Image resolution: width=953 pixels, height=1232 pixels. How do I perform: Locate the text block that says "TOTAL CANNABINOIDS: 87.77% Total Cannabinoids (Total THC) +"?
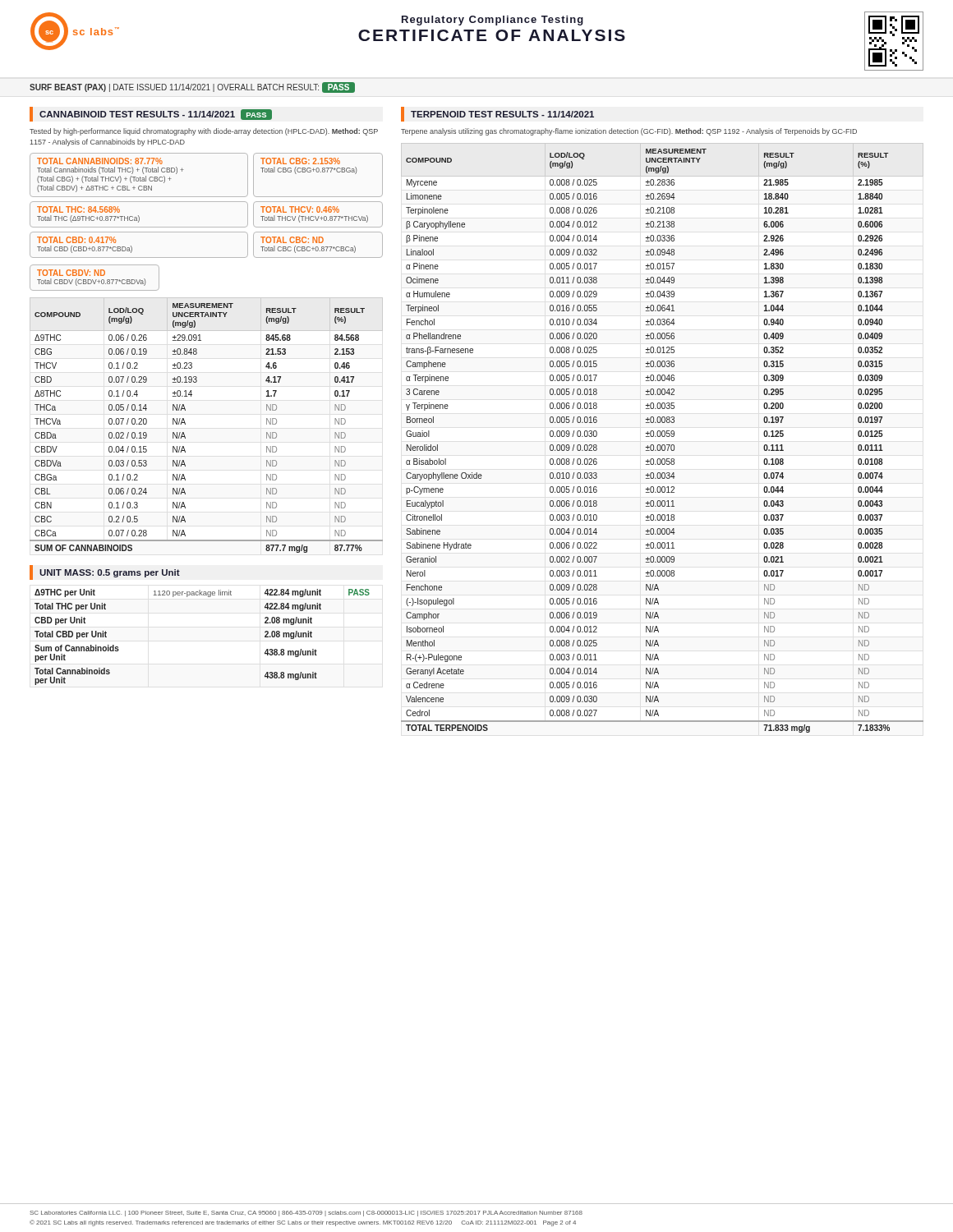tap(139, 175)
